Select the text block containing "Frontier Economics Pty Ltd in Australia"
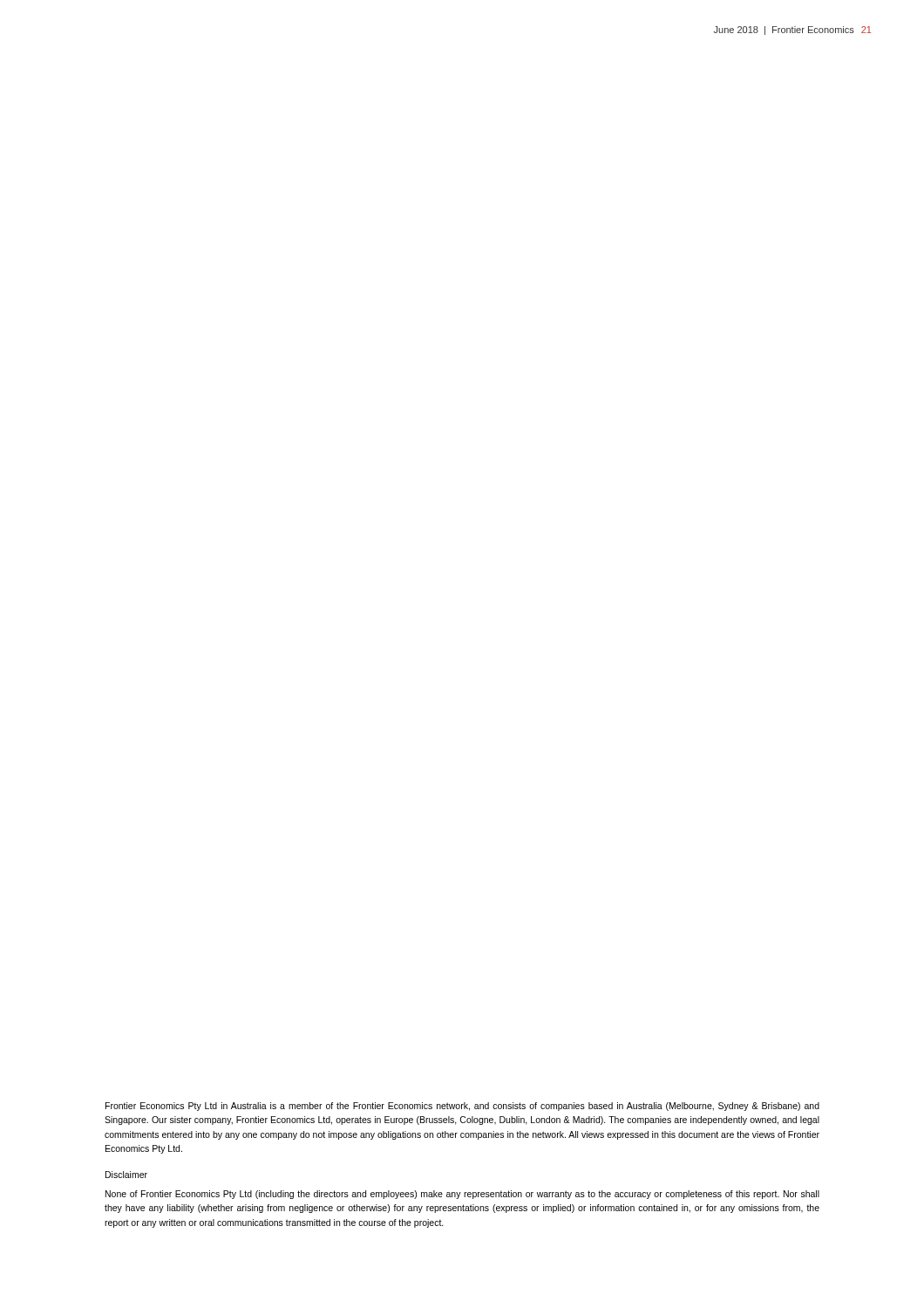 pyautogui.click(x=462, y=1127)
